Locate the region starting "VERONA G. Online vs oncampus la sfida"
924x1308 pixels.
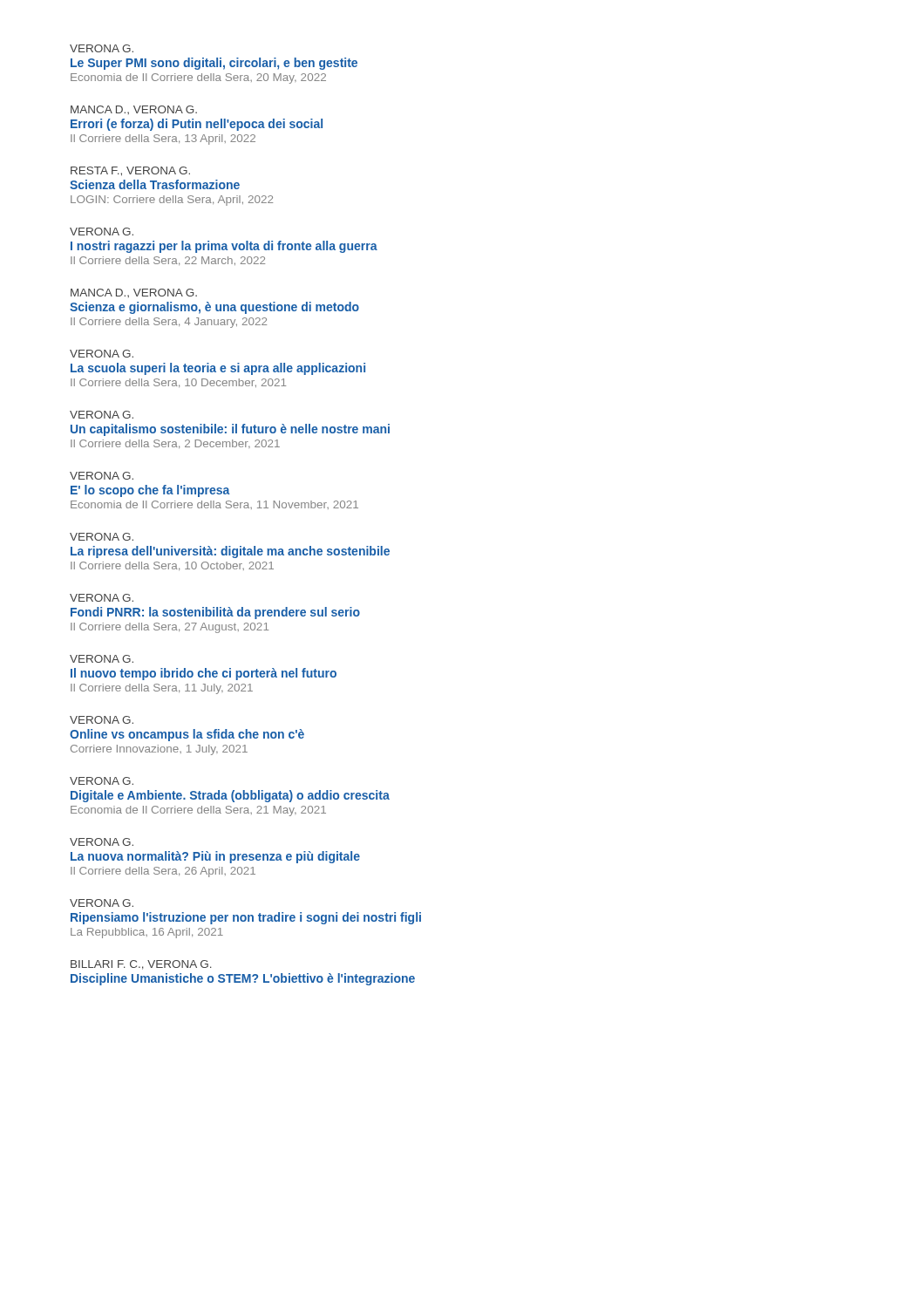pos(102,720)
